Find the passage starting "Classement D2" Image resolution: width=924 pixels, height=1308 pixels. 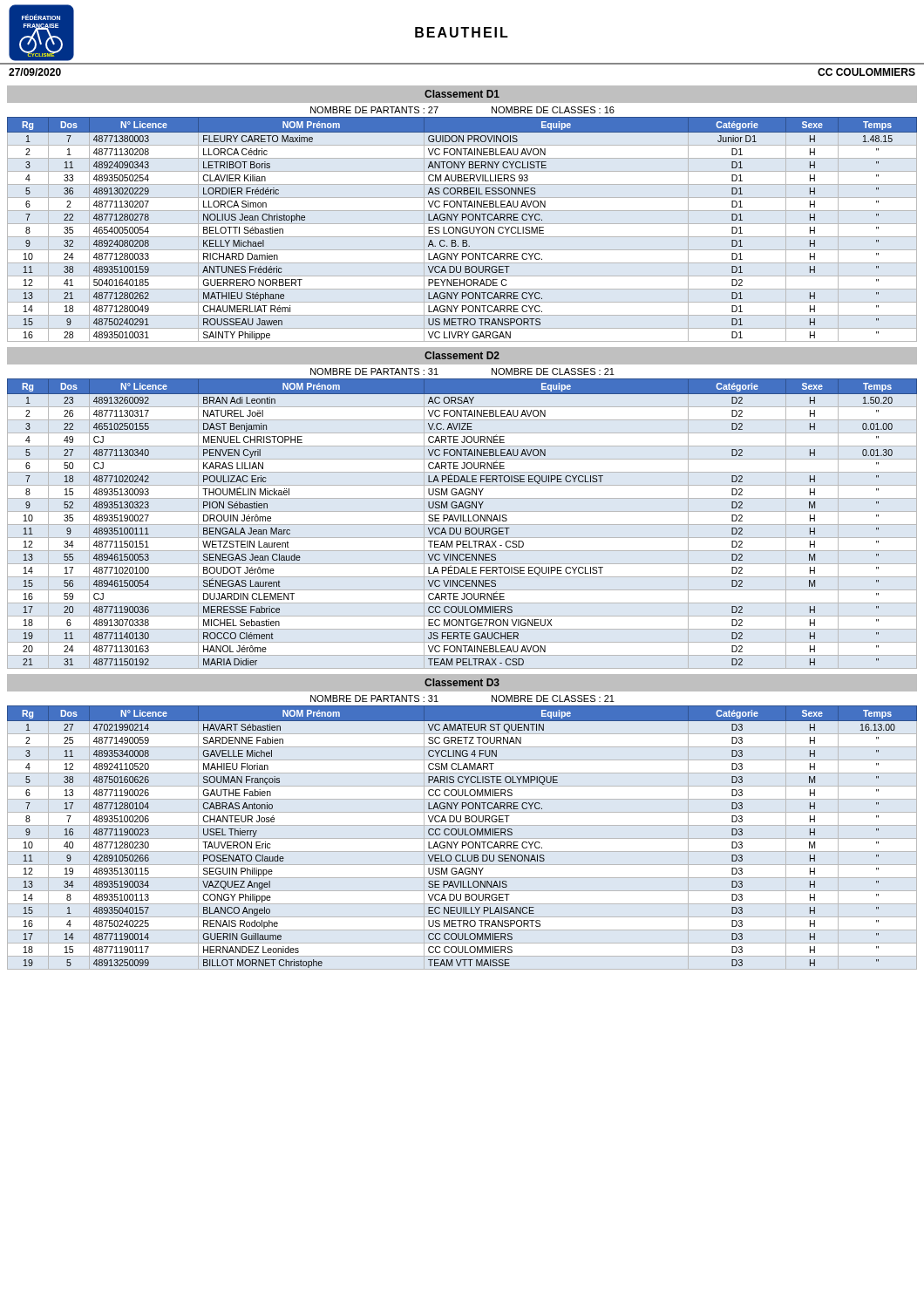(x=462, y=356)
